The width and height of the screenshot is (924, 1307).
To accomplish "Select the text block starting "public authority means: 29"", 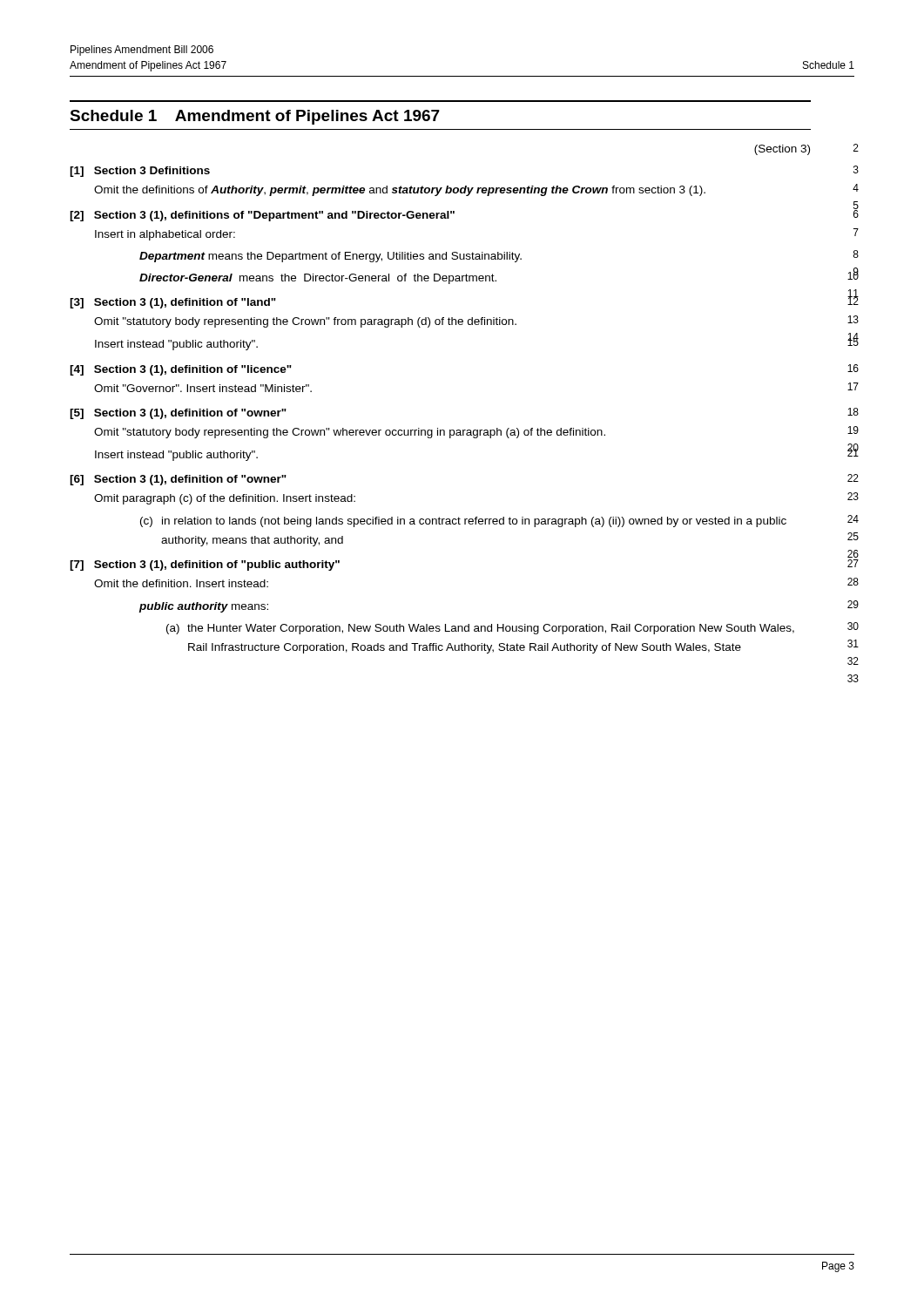I will [203, 607].
